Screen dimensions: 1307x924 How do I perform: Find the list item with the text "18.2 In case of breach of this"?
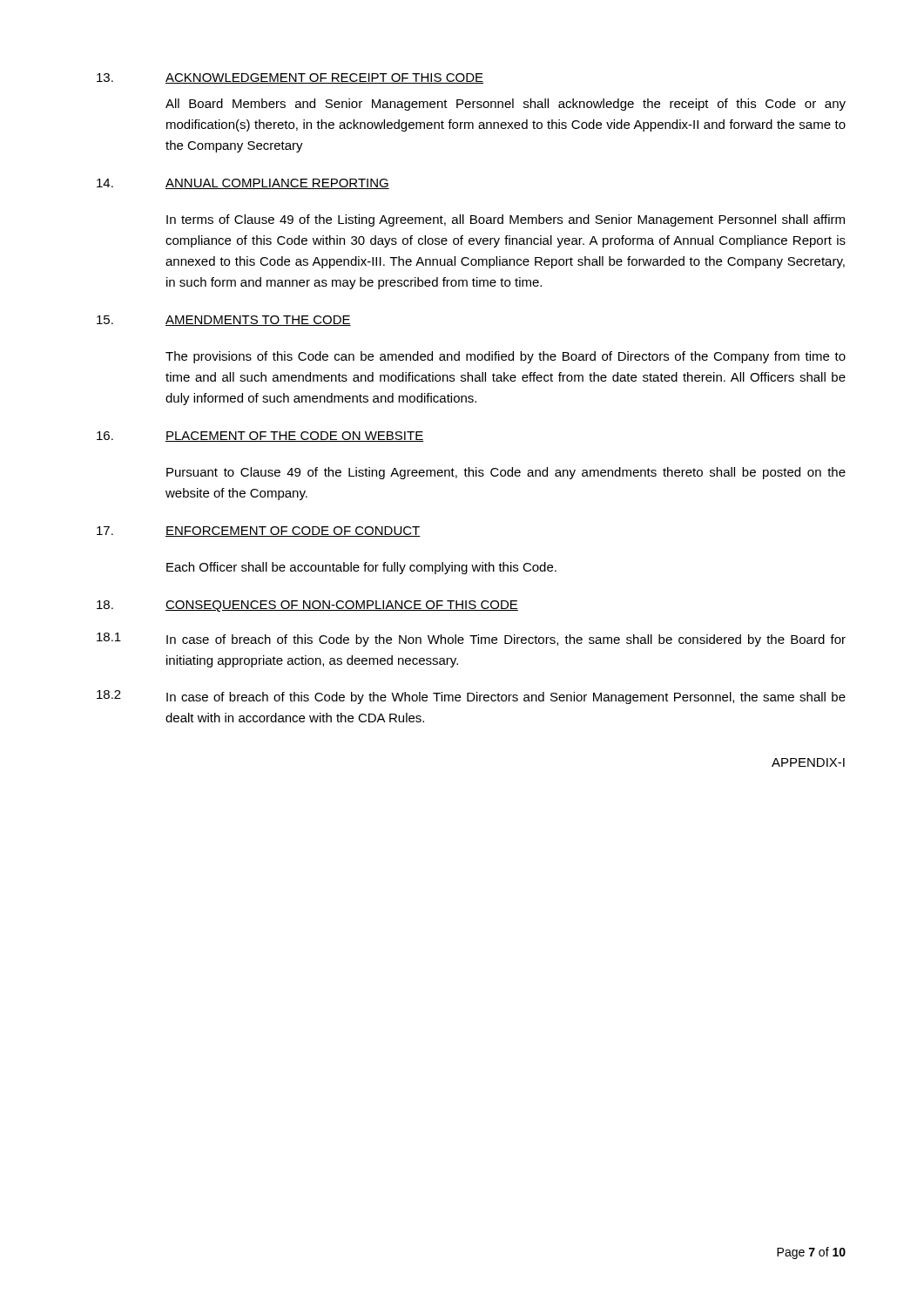pos(471,707)
